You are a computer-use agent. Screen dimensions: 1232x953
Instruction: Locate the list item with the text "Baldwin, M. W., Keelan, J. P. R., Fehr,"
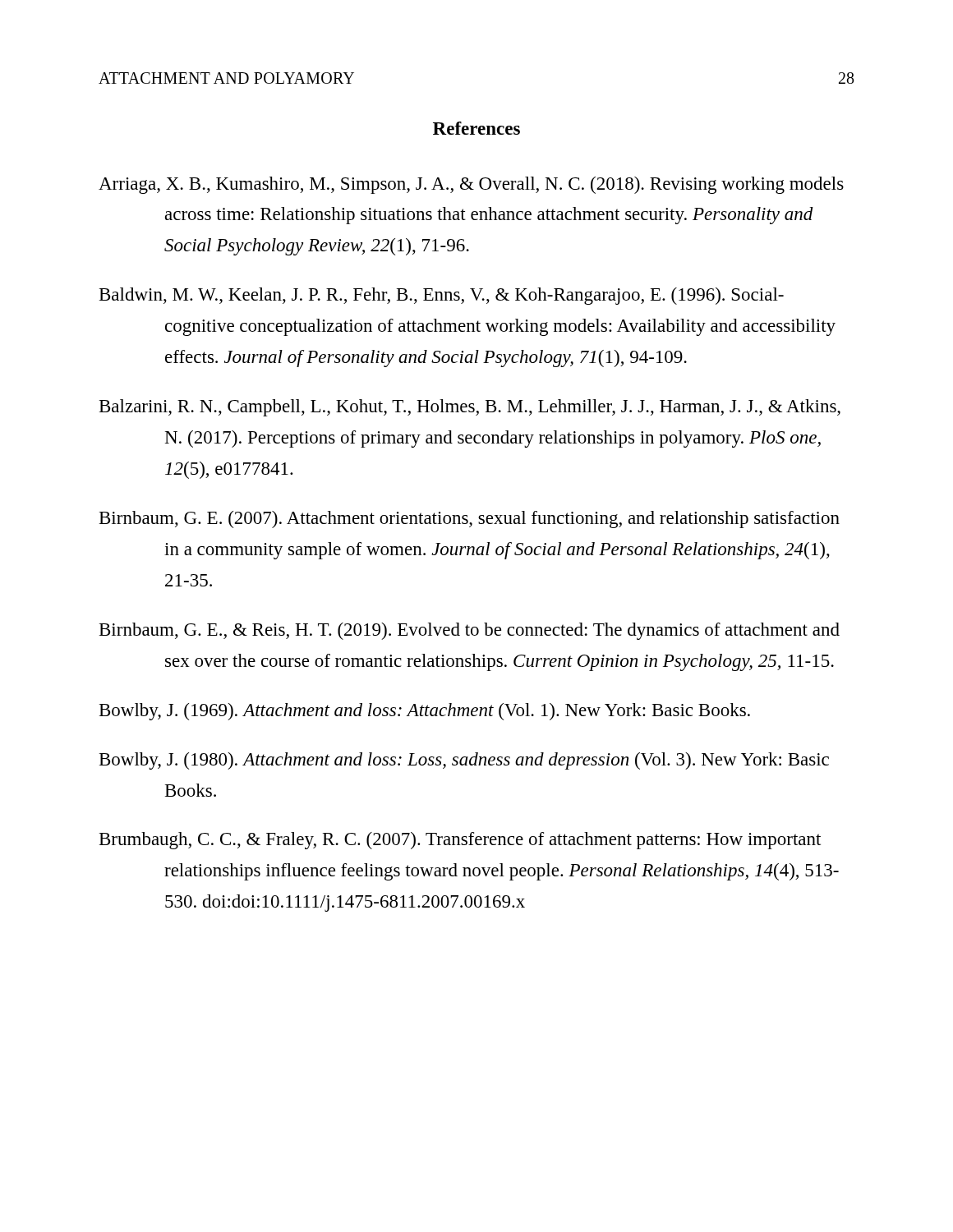[x=467, y=326]
